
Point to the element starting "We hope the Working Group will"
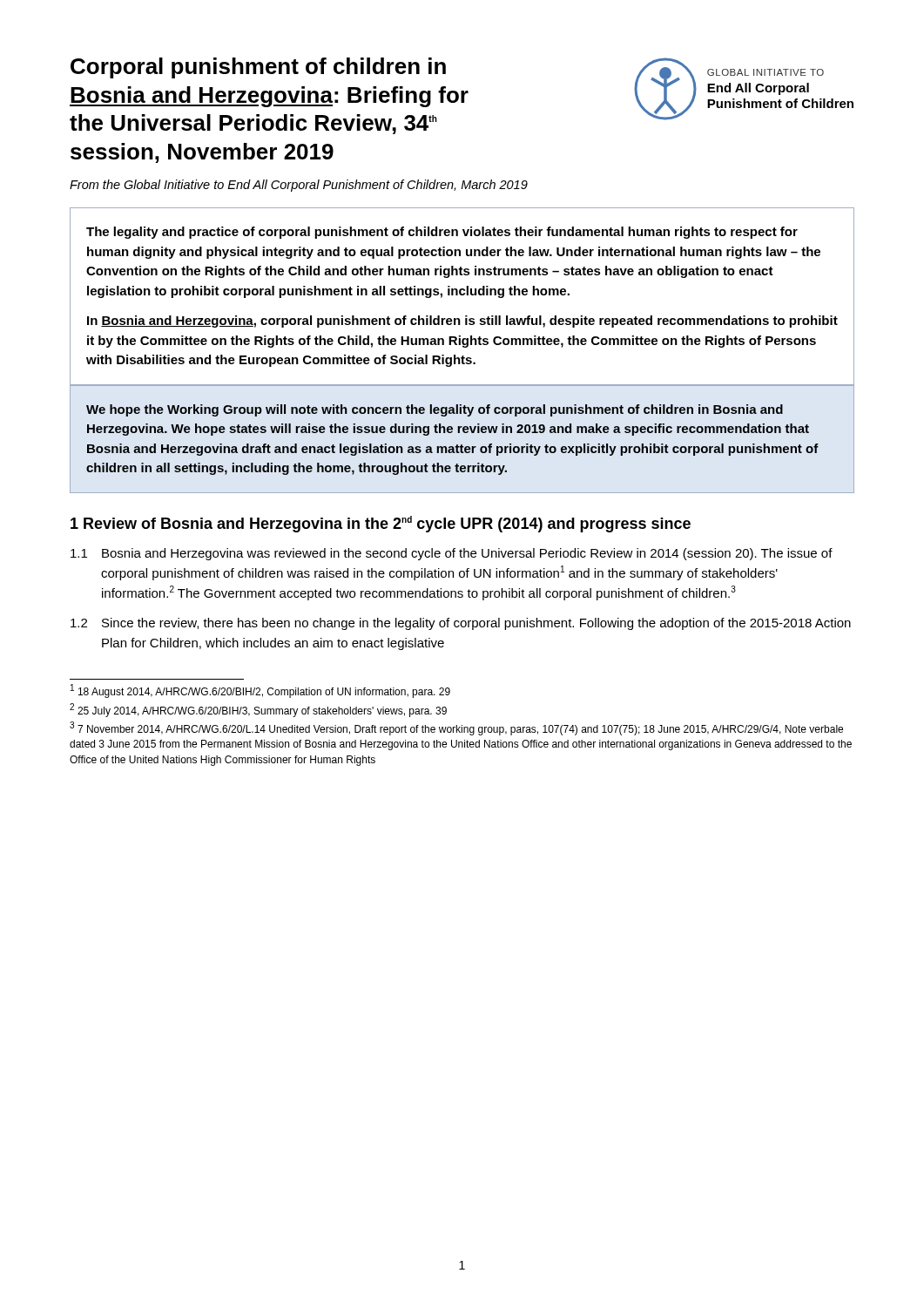point(462,439)
